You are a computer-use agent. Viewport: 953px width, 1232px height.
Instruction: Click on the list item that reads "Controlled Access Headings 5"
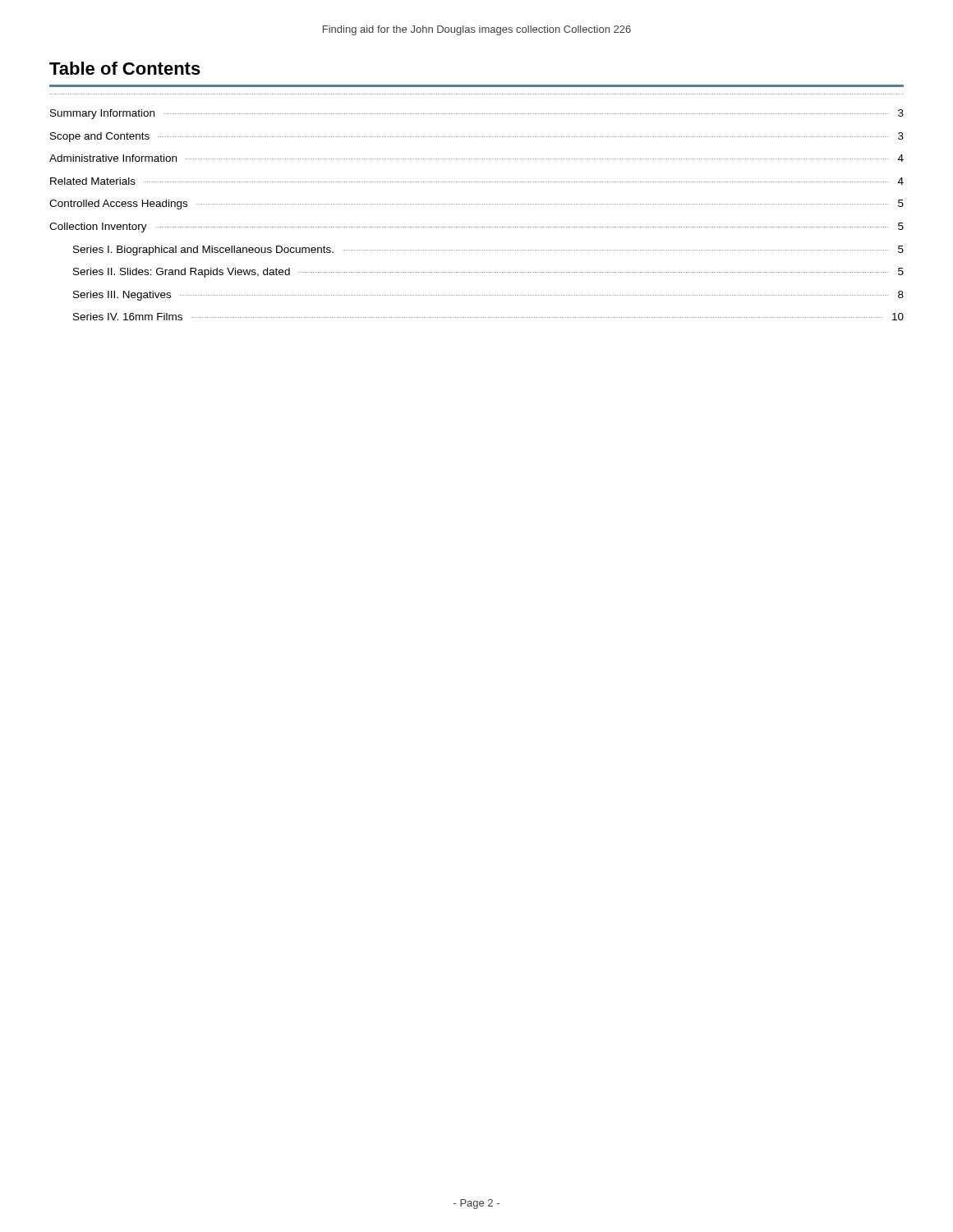[x=476, y=204]
